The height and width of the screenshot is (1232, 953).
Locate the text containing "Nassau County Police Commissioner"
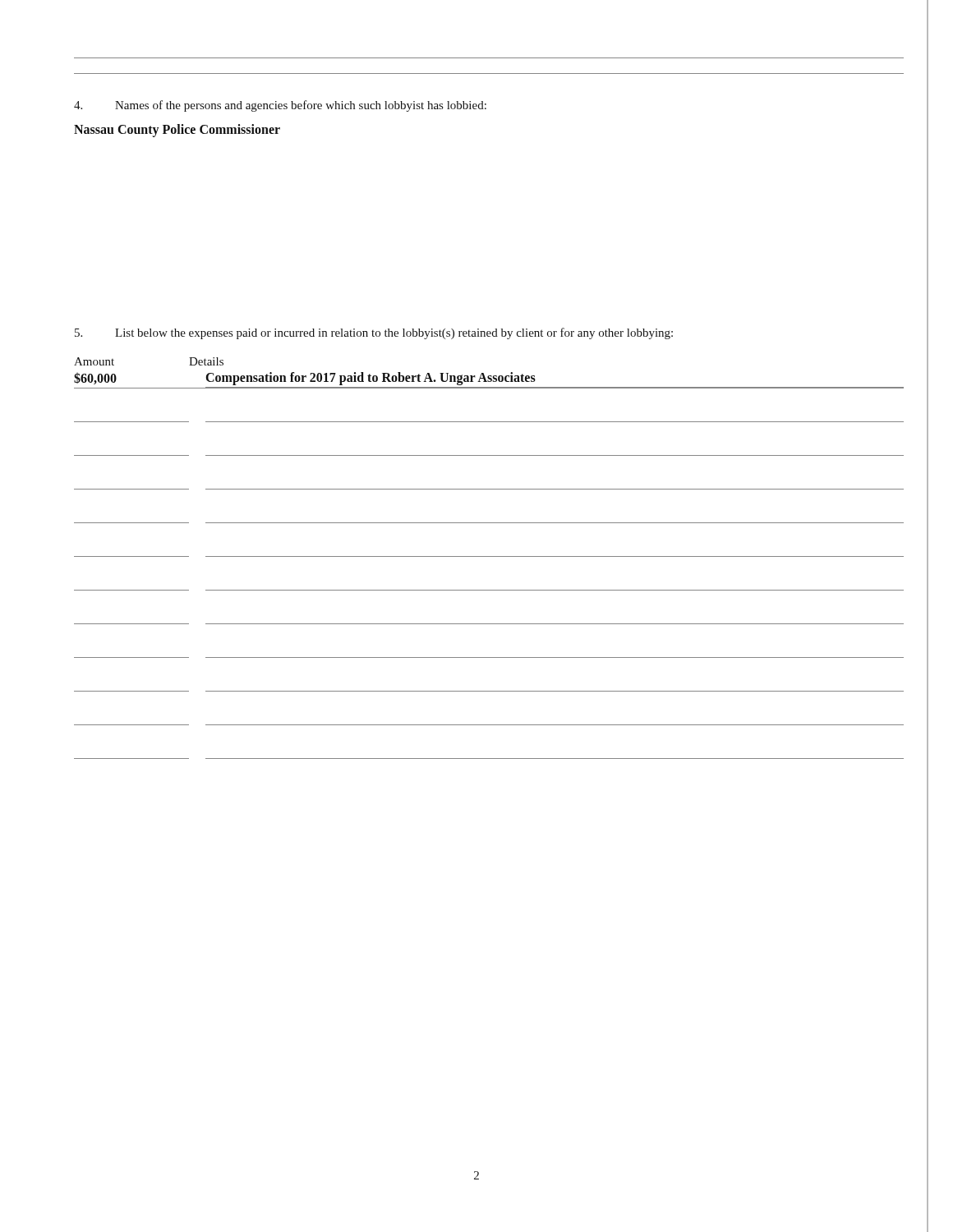177,129
